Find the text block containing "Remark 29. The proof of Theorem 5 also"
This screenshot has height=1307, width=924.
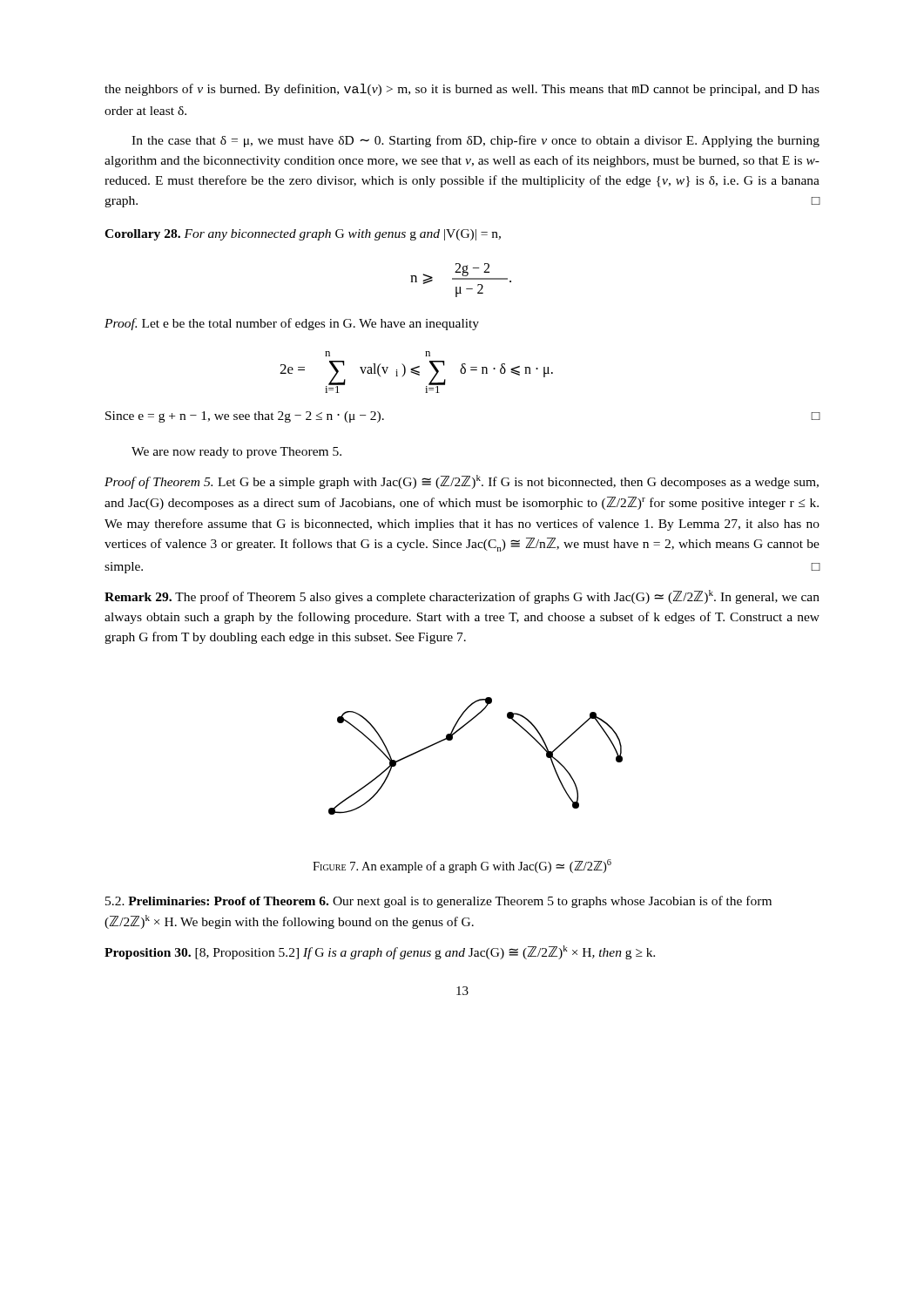coord(462,616)
